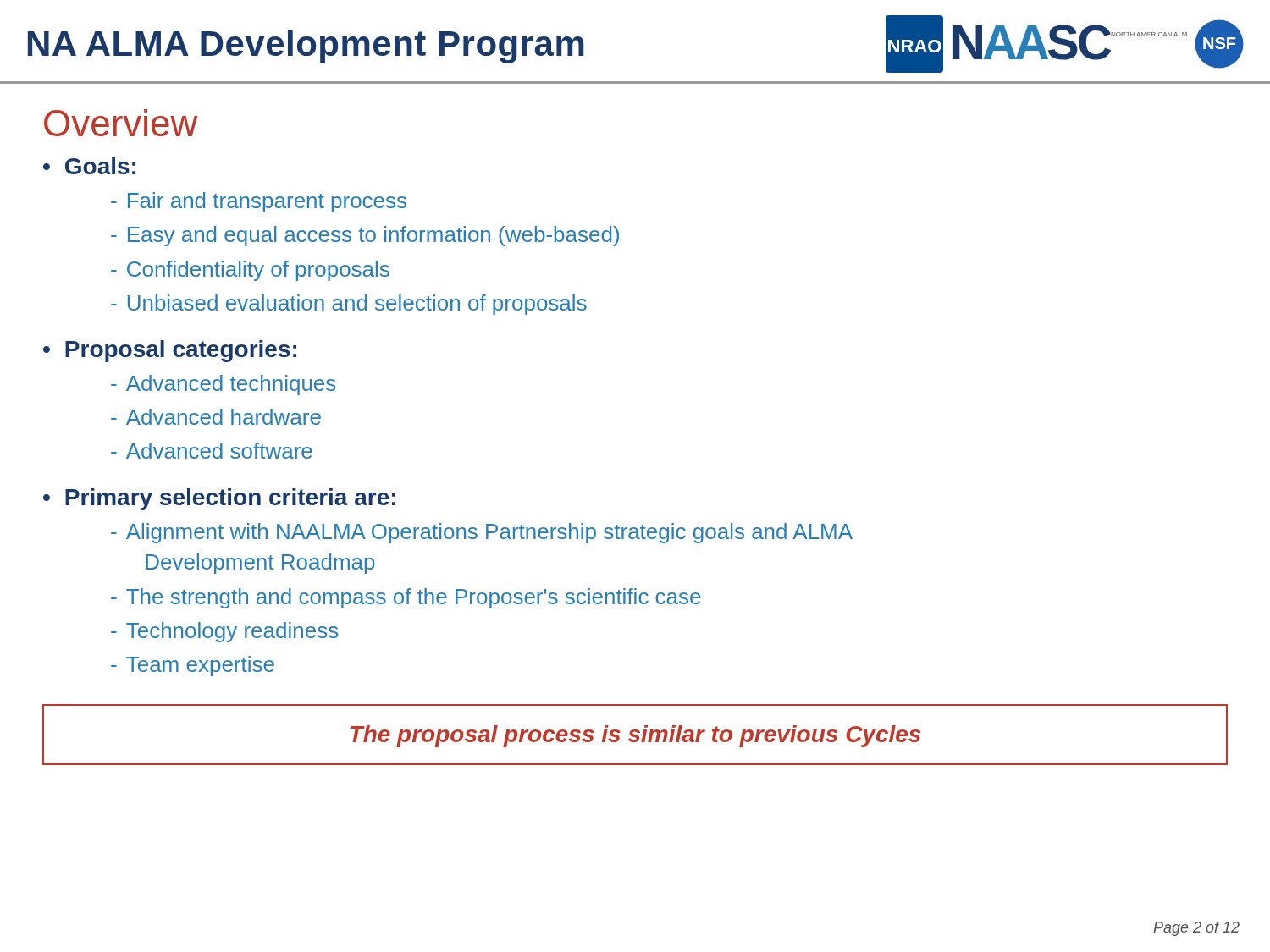Point to the block beginning "• Proposal categories: -Advanced techniques -Advanced"
The image size is (1270, 952).
[x=170, y=351]
